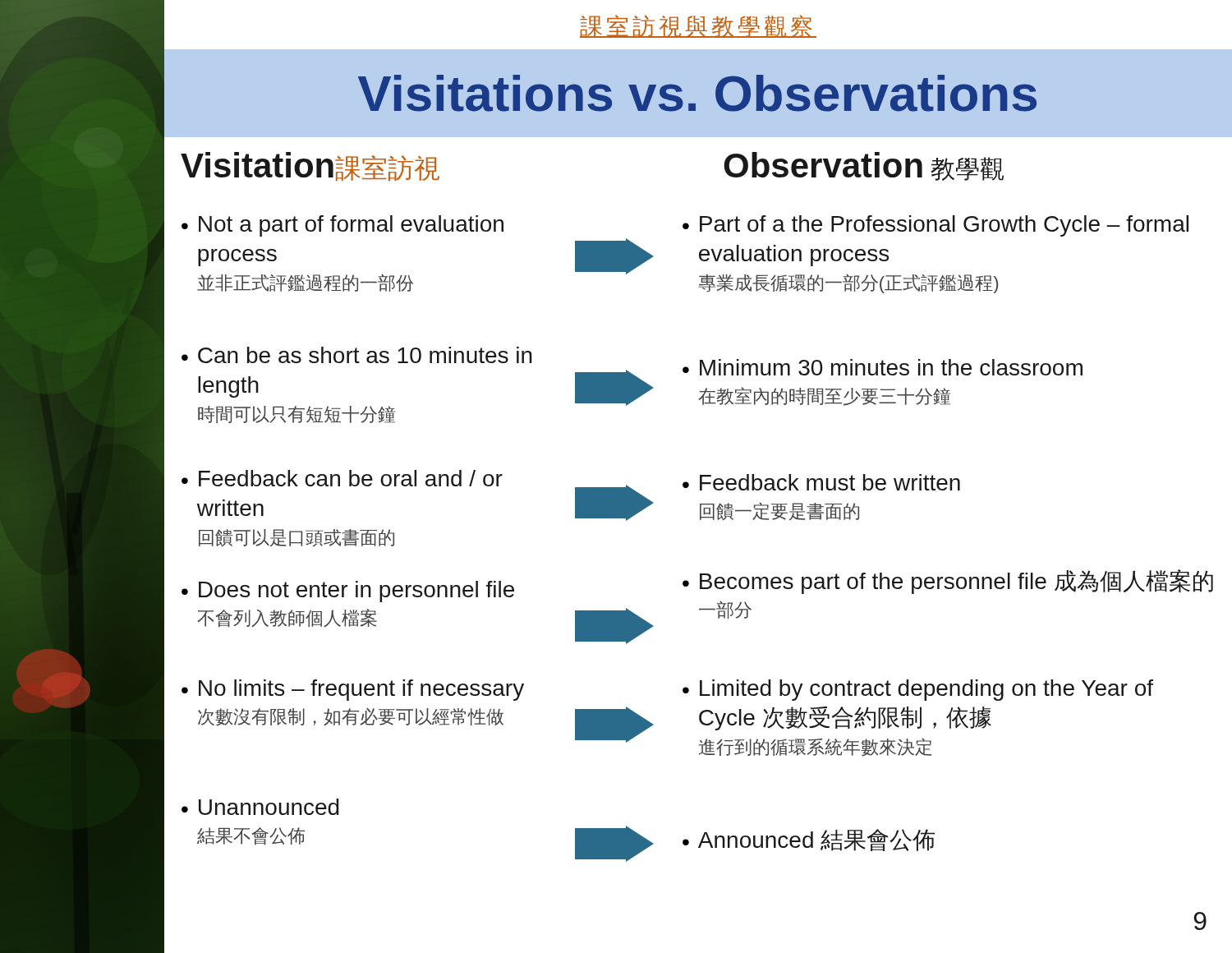Image resolution: width=1232 pixels, height=953 pixels.
Task: Click the passage that begins "• Part of a the Professional Growth Cycle"
Action: coord(935,226)
